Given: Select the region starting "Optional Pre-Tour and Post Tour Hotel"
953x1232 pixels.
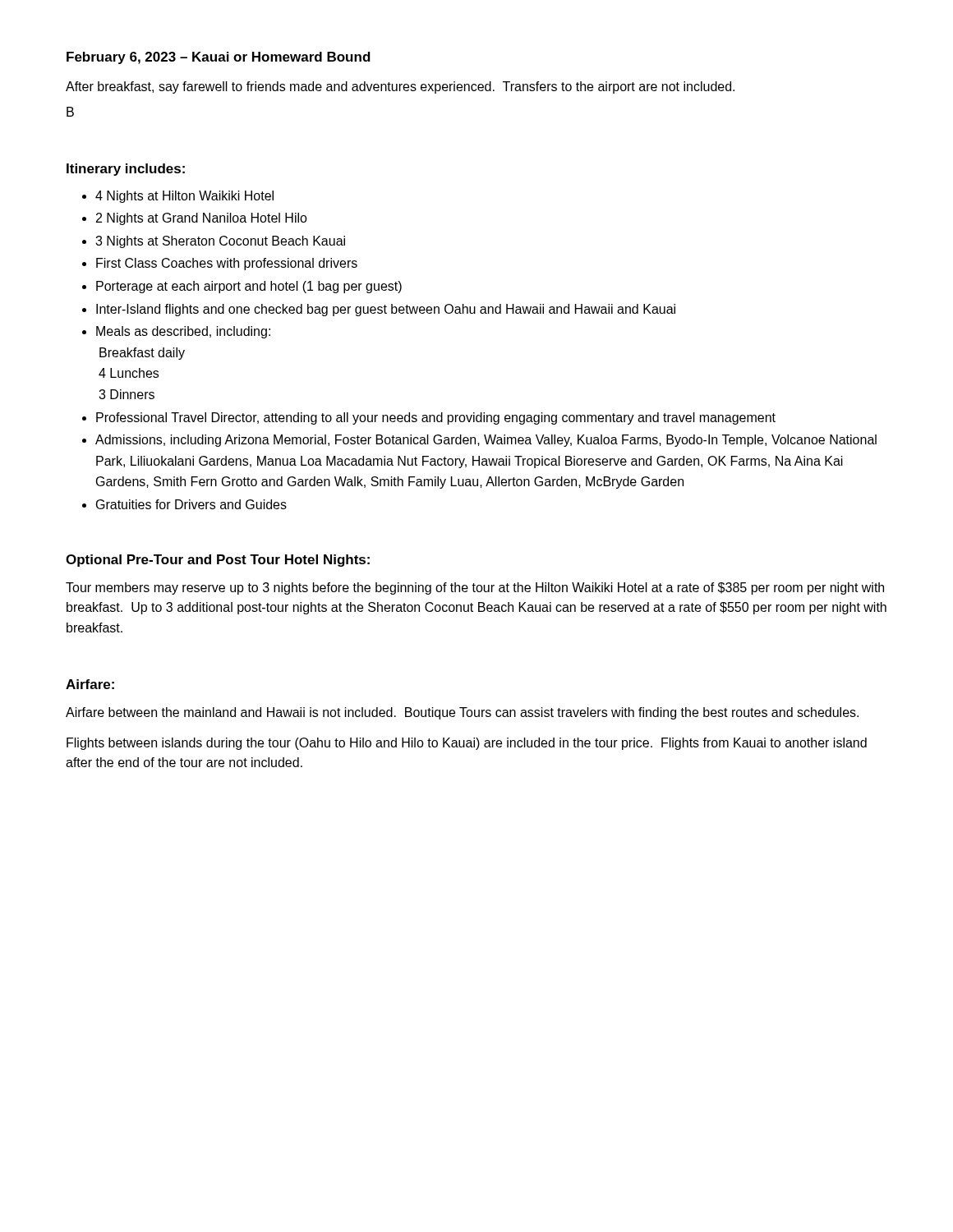Looking at the screenshot, I should click(218, 559).
